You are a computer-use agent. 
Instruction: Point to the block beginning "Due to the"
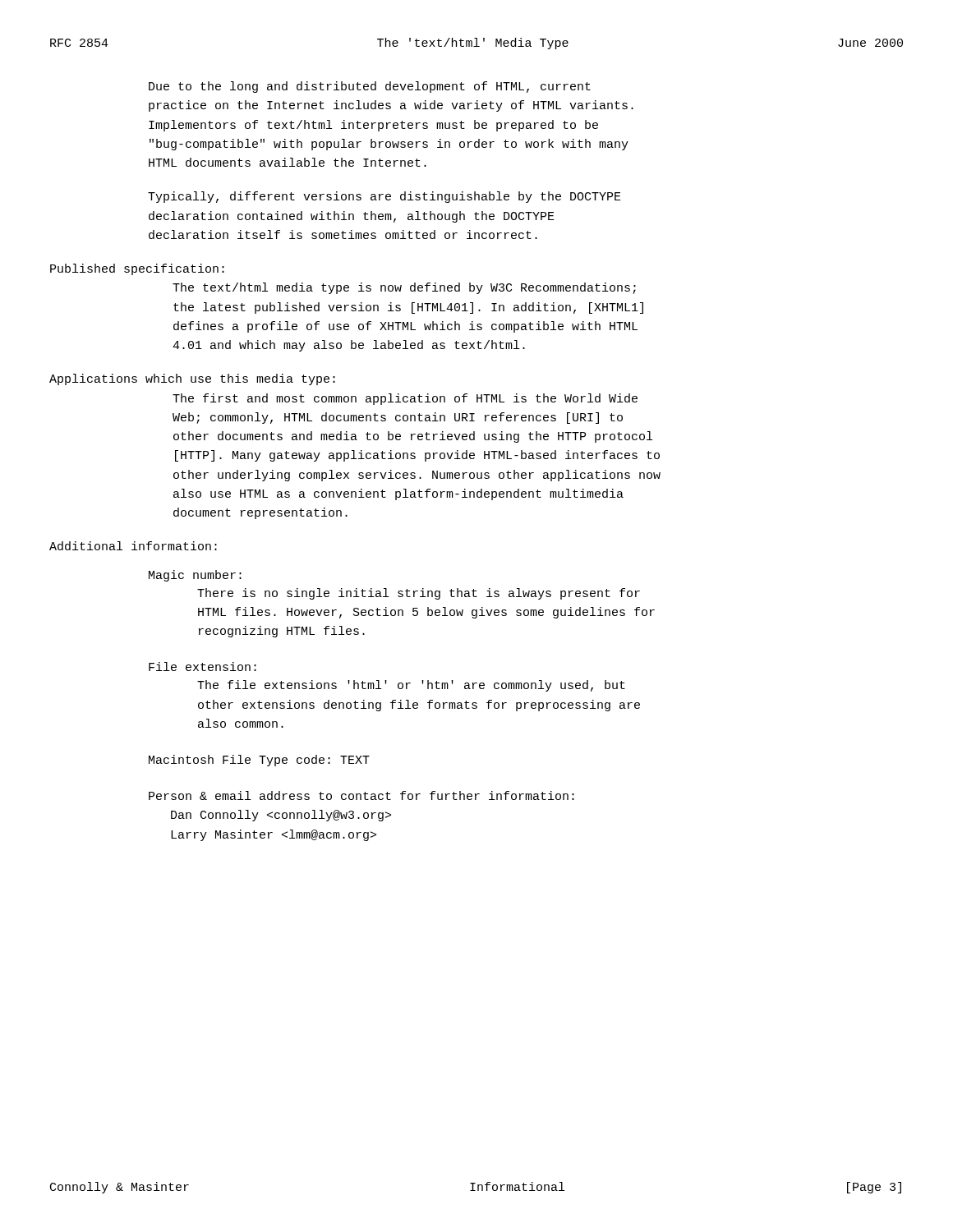click(x=526, y=126)
